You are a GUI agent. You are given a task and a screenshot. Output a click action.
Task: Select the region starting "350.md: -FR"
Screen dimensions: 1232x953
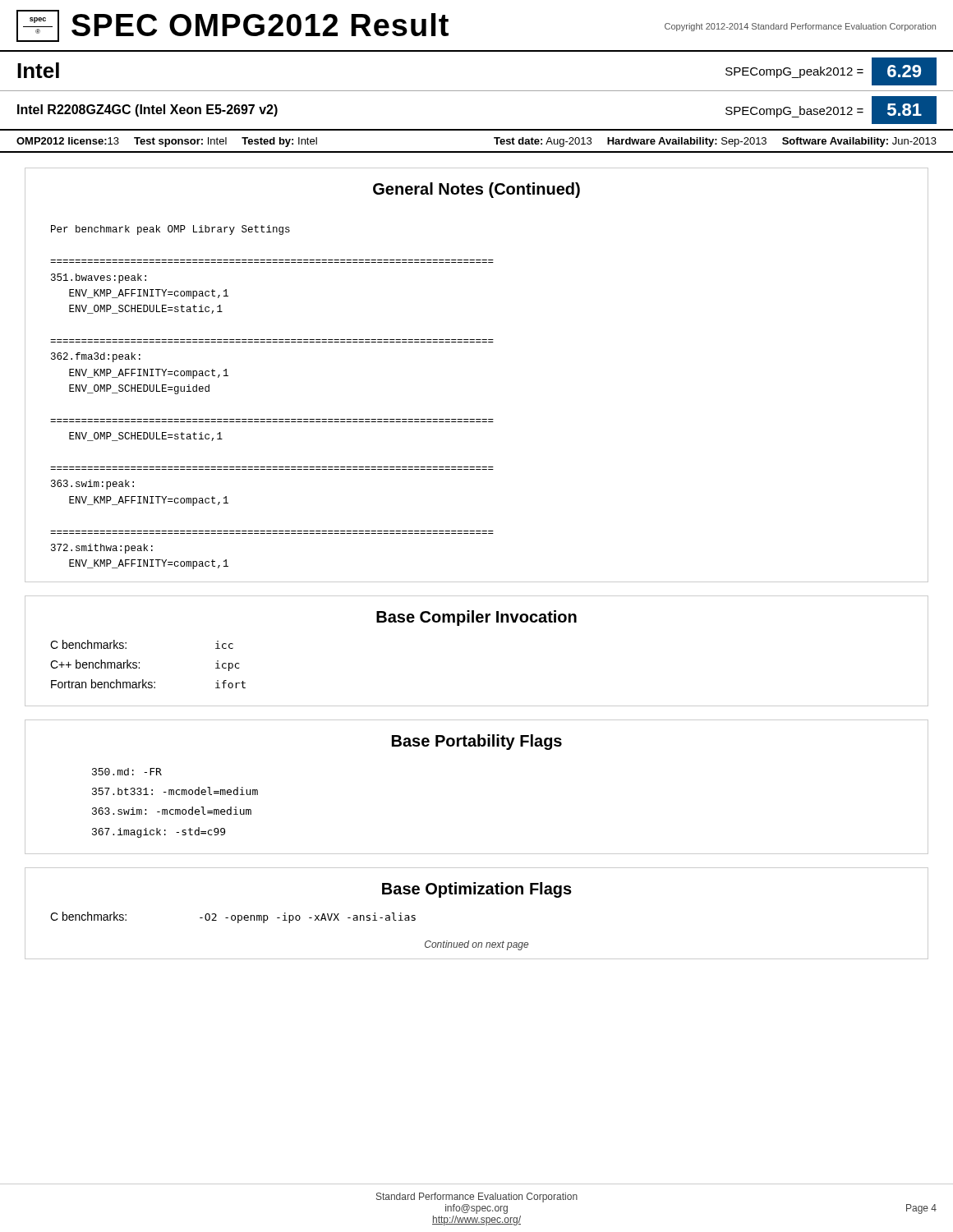click(x=126, y=772)
